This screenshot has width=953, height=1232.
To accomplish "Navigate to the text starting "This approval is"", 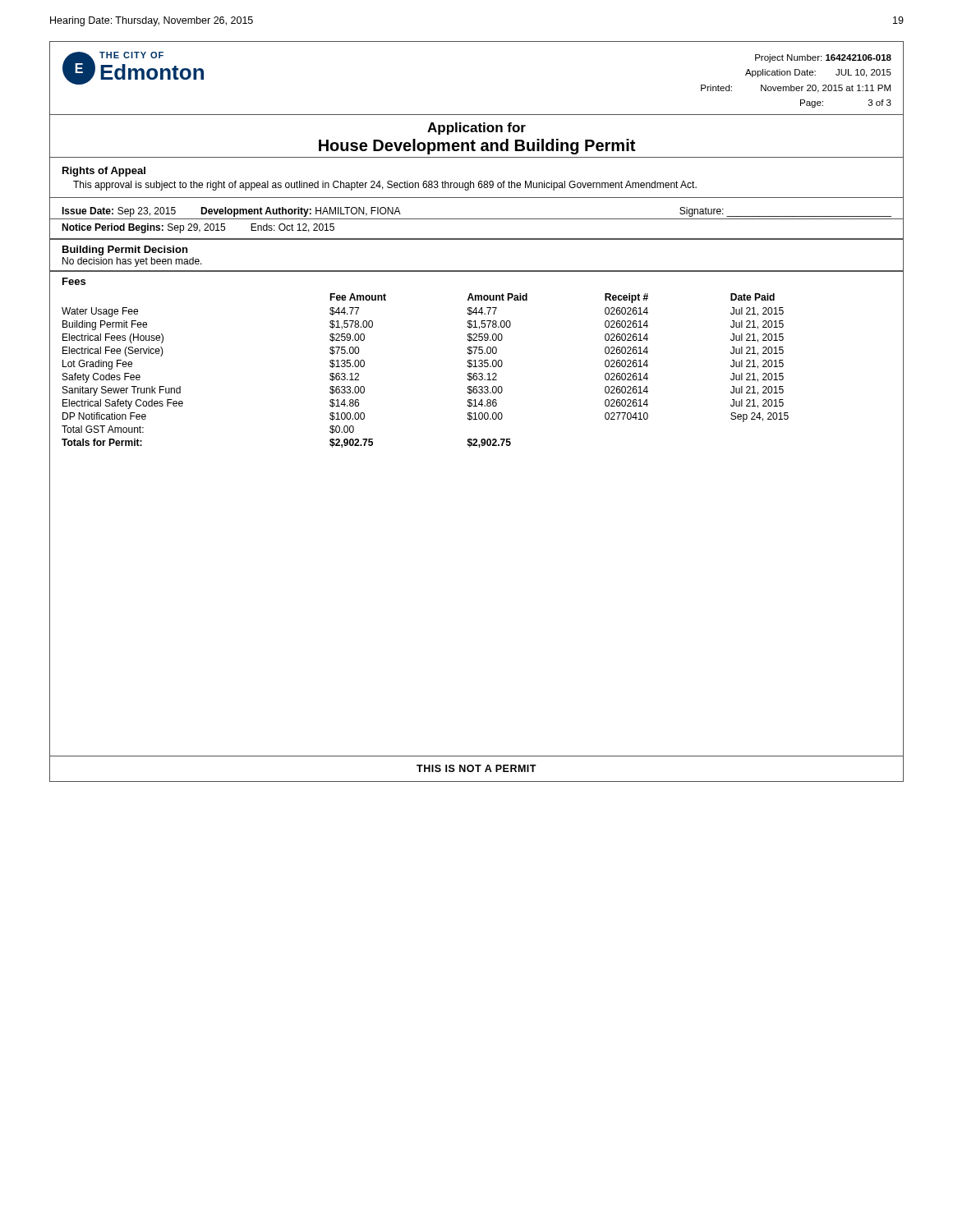I will pyautogui.click(x=385, y=184).
